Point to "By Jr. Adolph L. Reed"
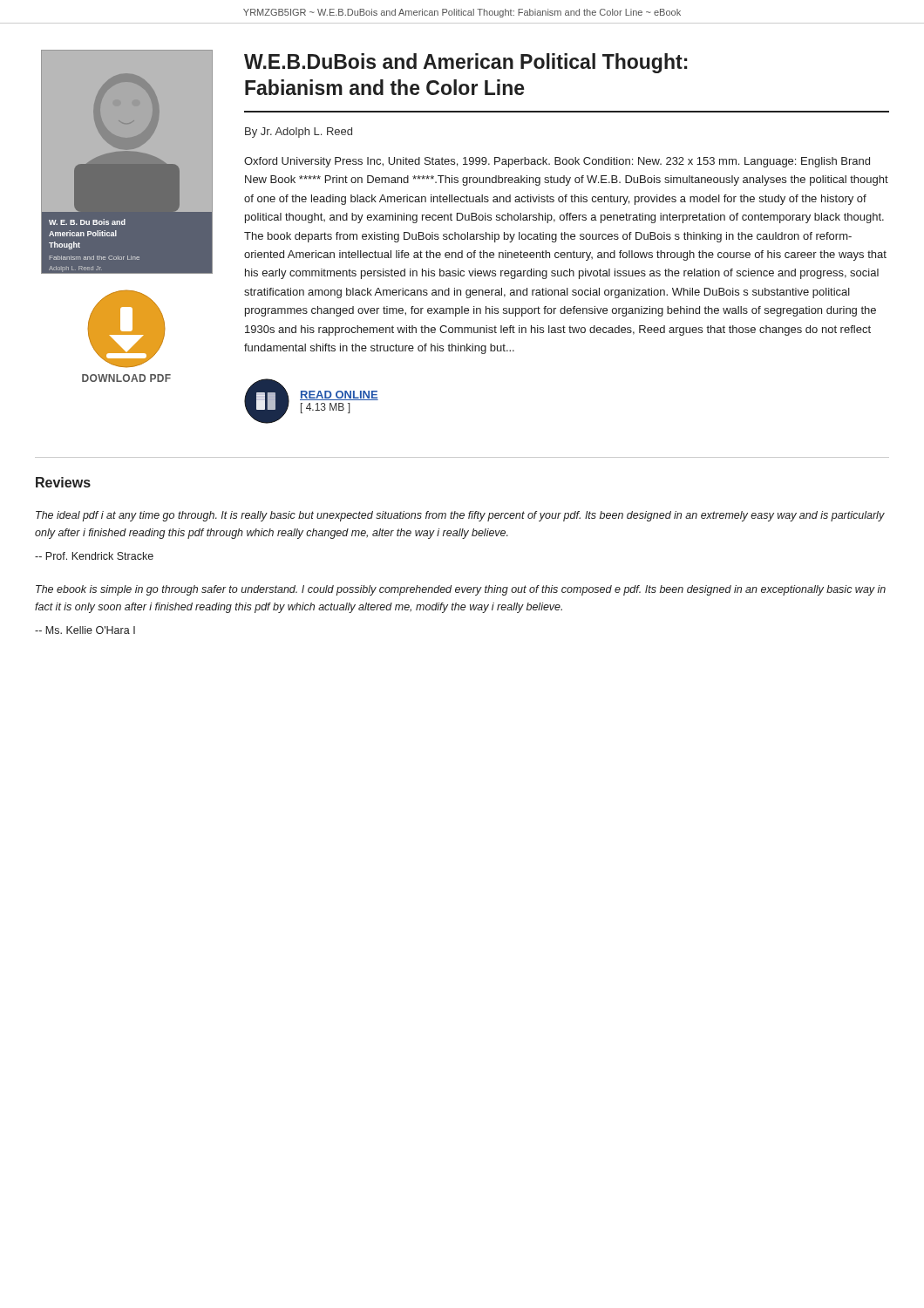The image size is (924, 1308). click(299, 131)
